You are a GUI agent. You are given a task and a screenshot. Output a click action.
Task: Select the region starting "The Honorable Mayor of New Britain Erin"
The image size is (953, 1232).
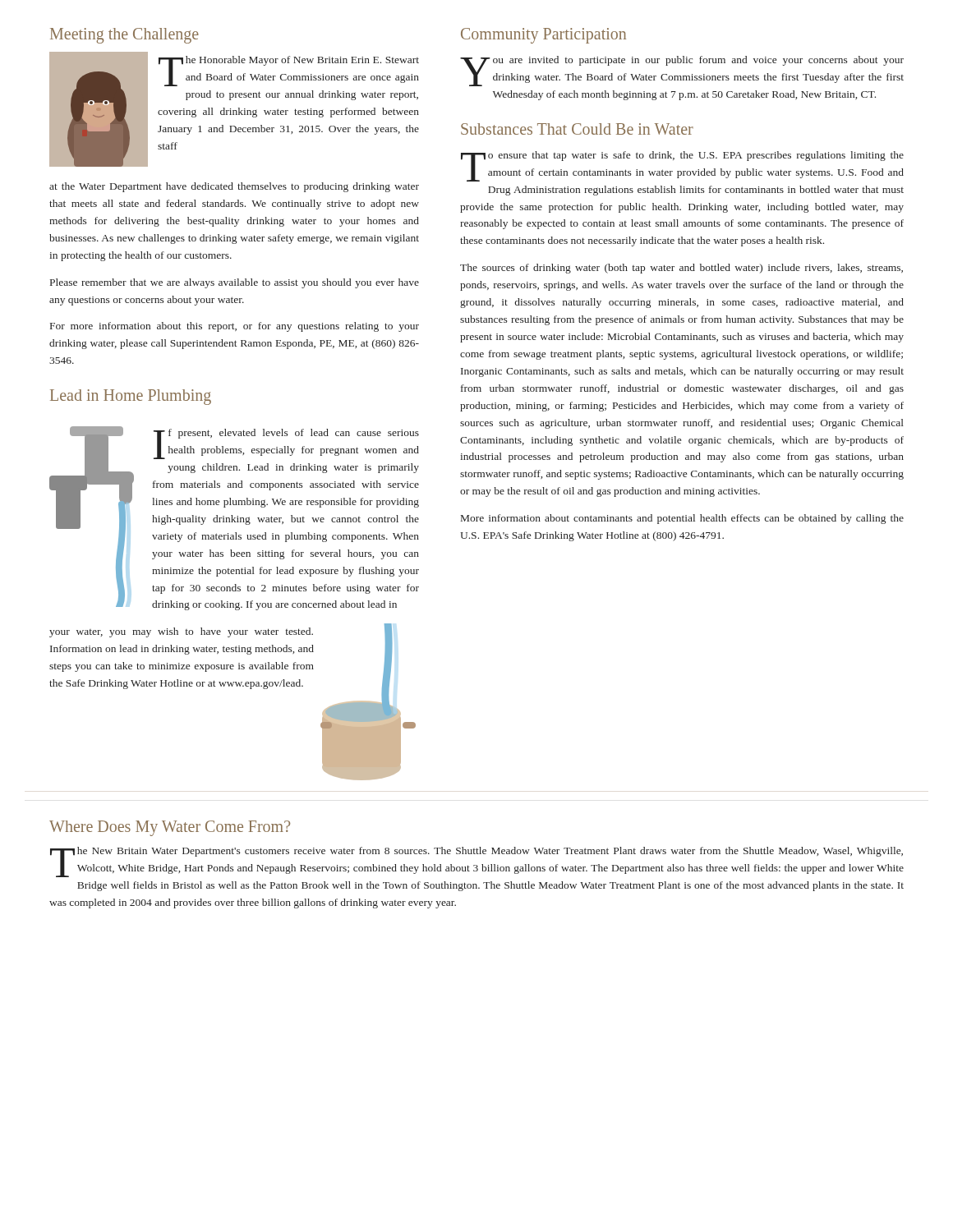pos(234,109)
